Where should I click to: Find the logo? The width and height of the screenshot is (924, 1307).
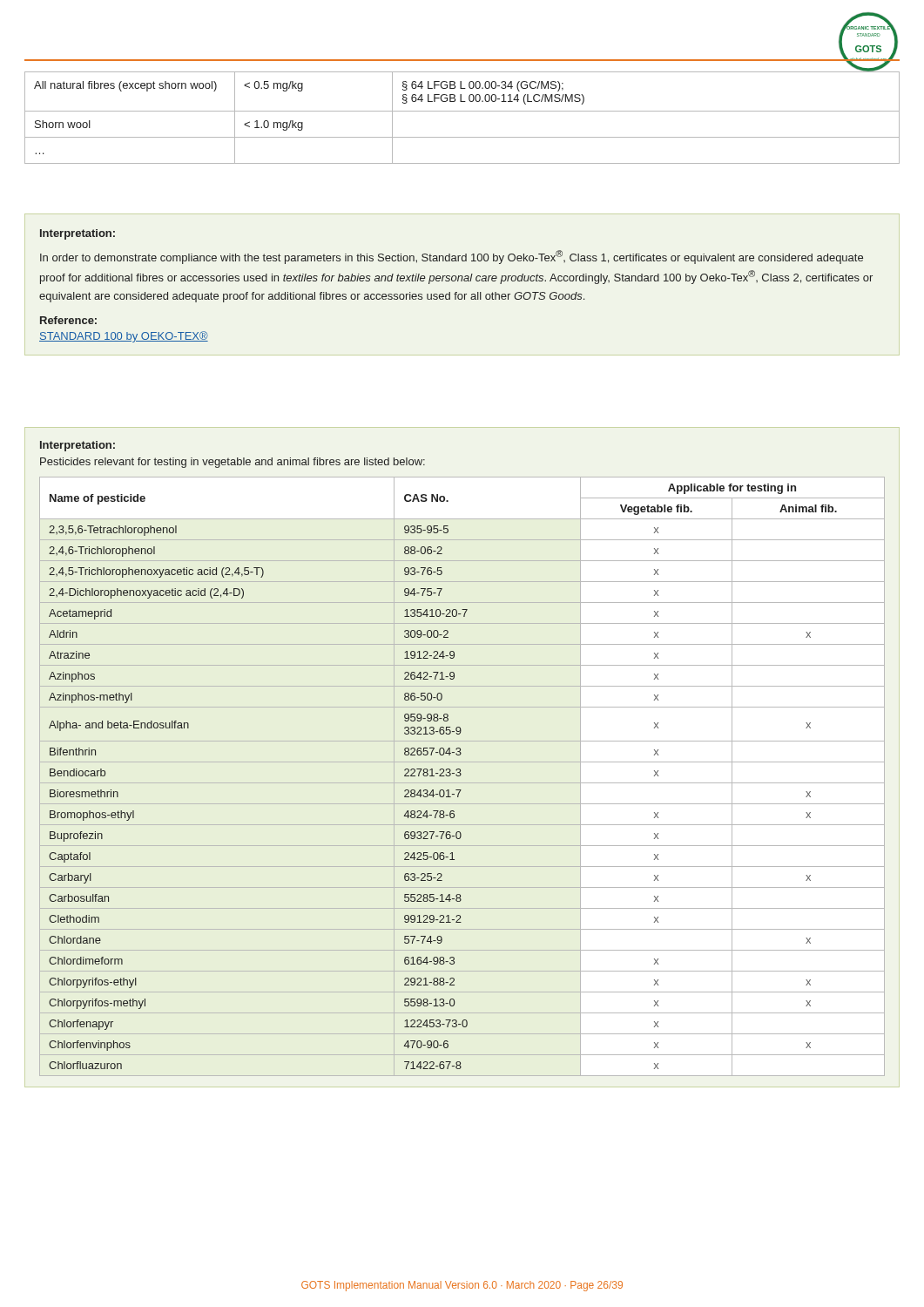868,42
